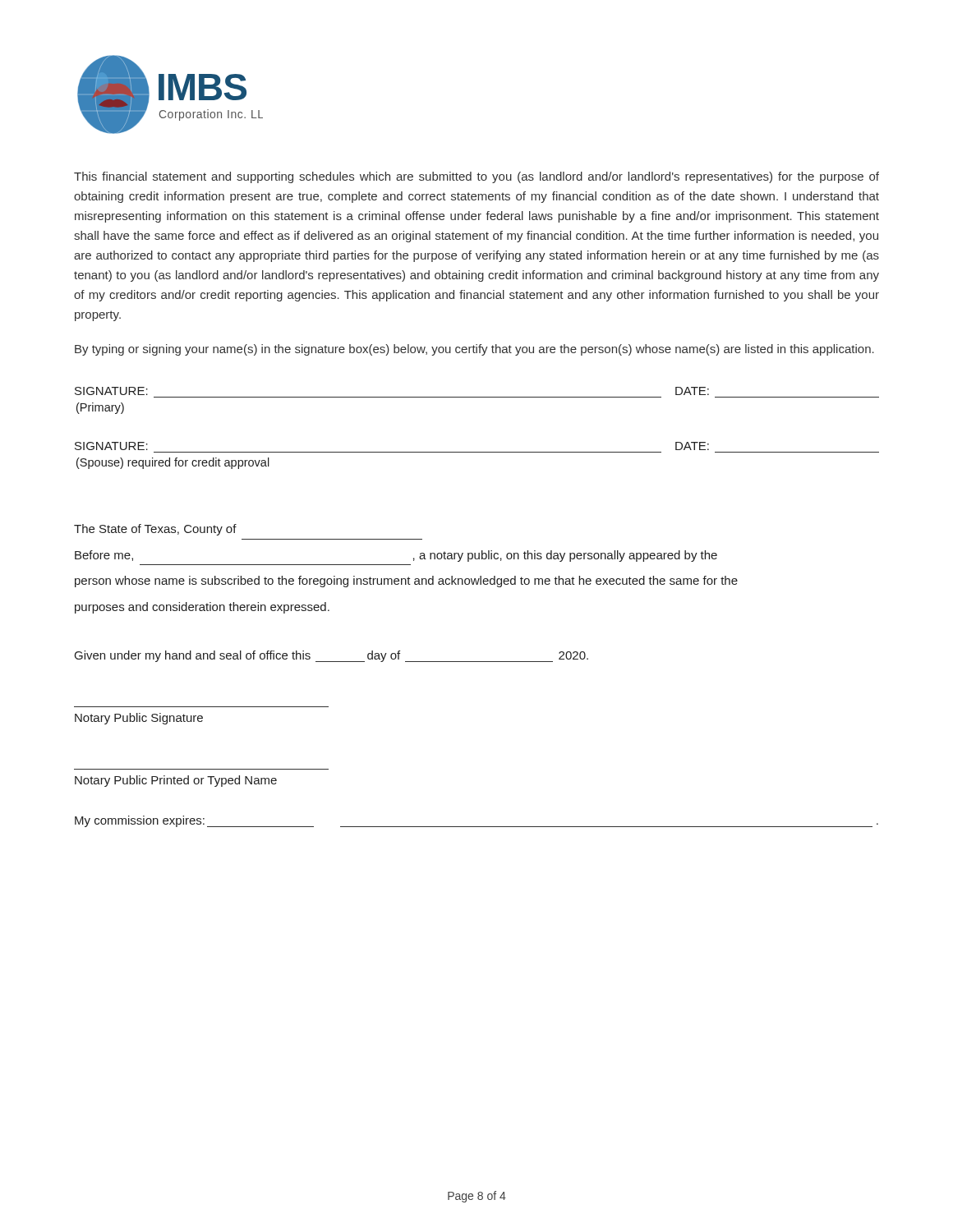
Task: Locate the text "My commission expires: ."
Action: click(476, 819)
